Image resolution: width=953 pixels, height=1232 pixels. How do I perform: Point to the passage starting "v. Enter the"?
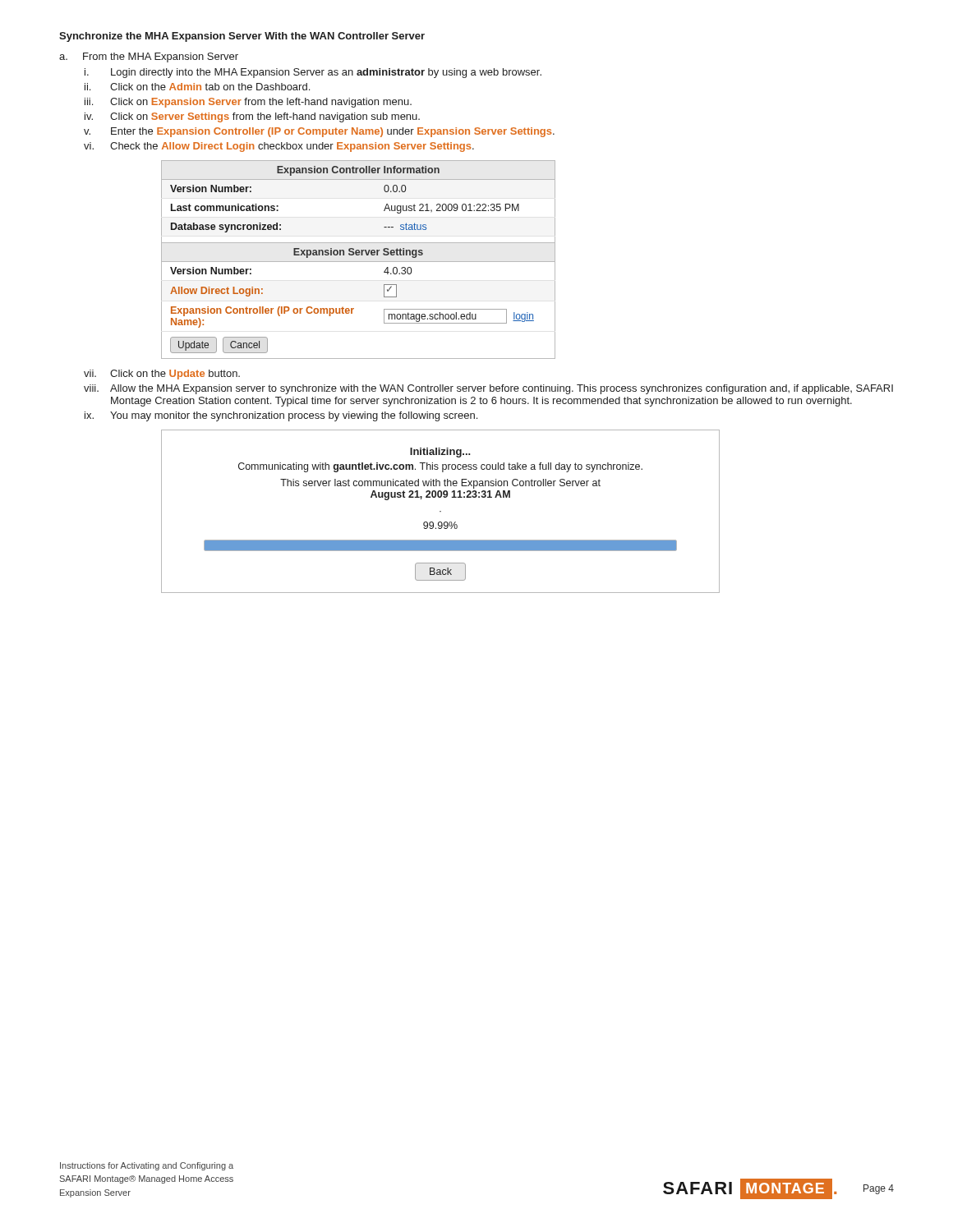[x=489, y=131]
